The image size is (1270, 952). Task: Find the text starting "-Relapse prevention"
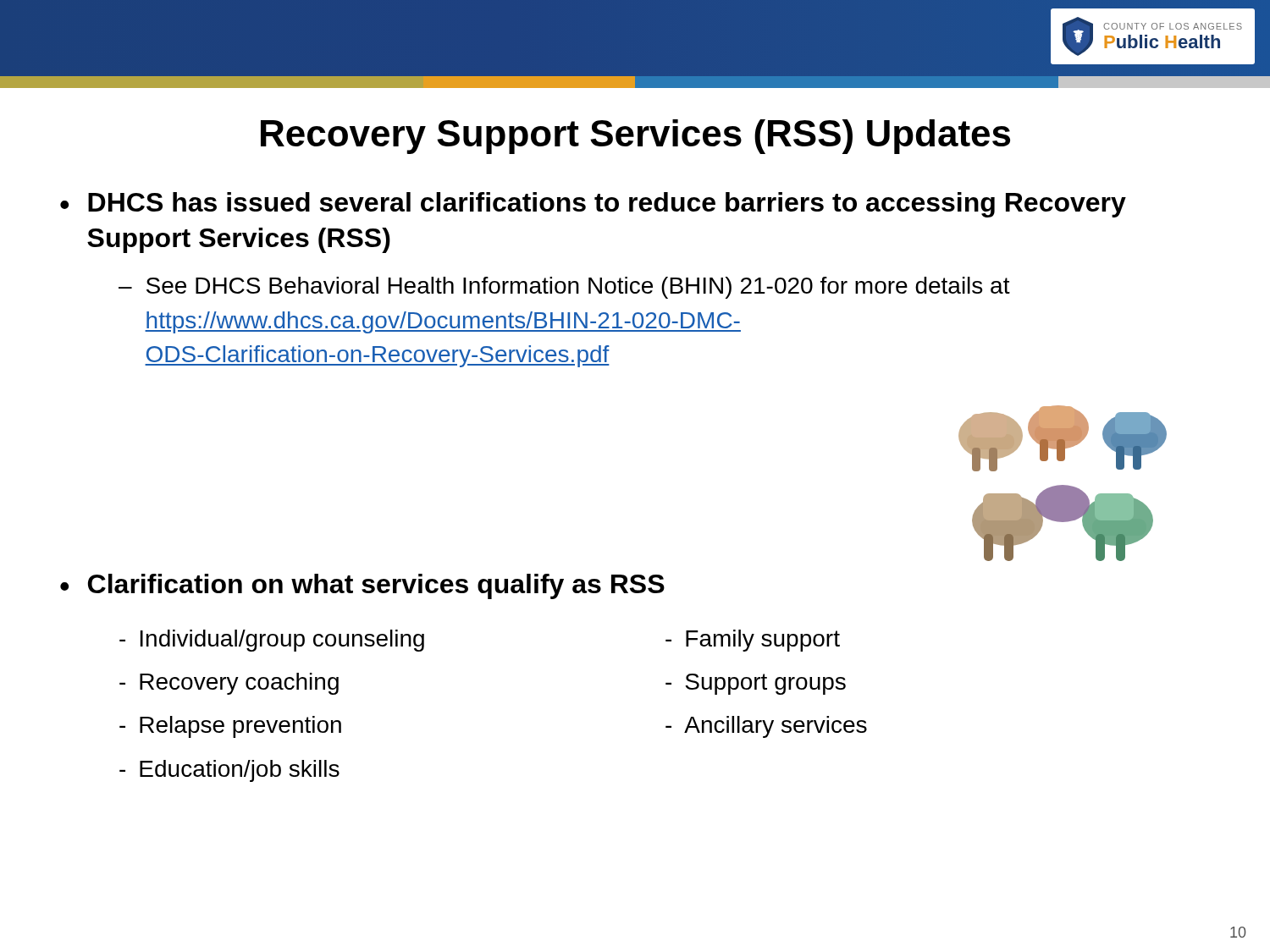tap(231, 725)
